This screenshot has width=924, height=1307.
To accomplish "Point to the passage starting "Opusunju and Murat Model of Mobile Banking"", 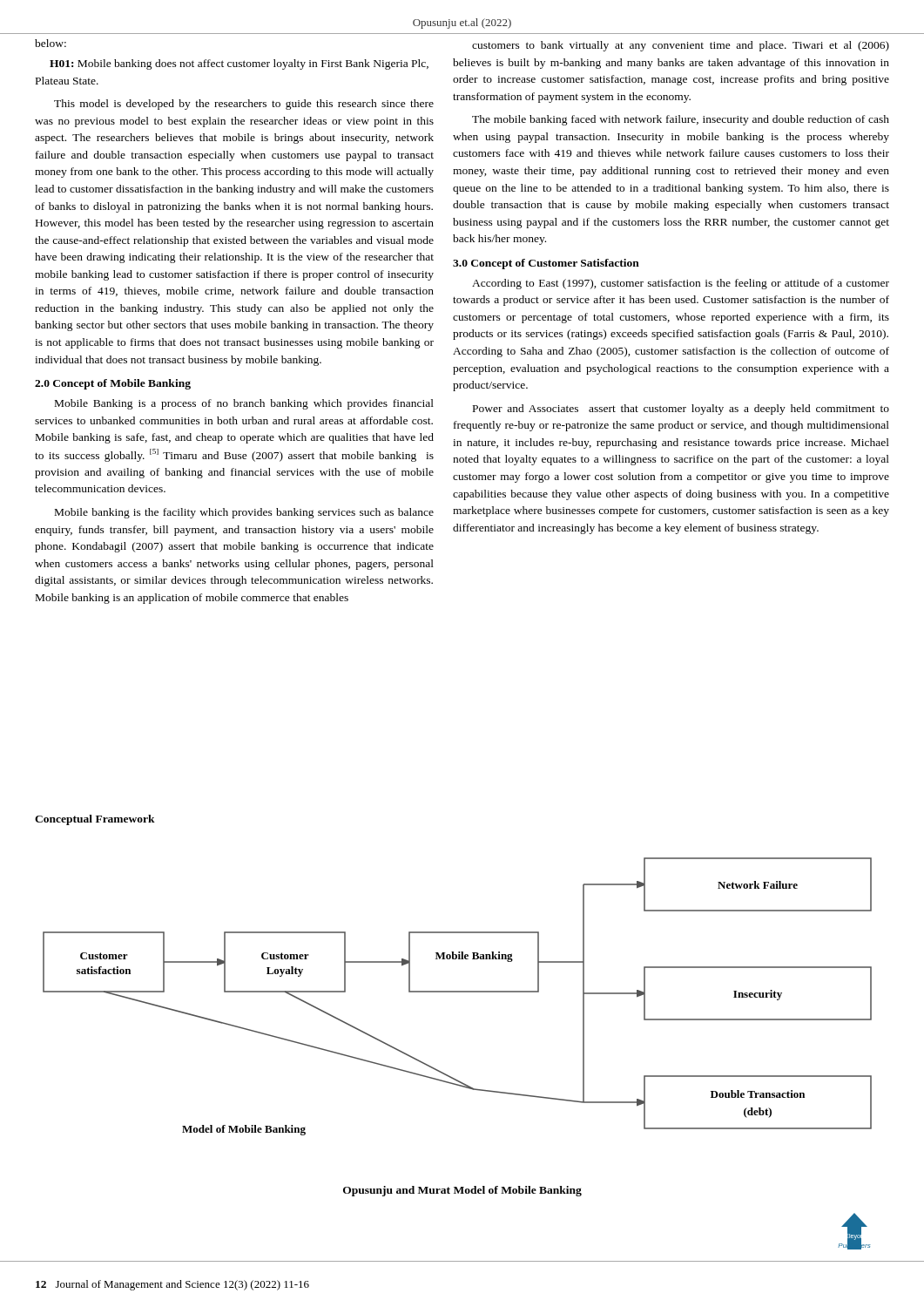I will click(462, 1190).
